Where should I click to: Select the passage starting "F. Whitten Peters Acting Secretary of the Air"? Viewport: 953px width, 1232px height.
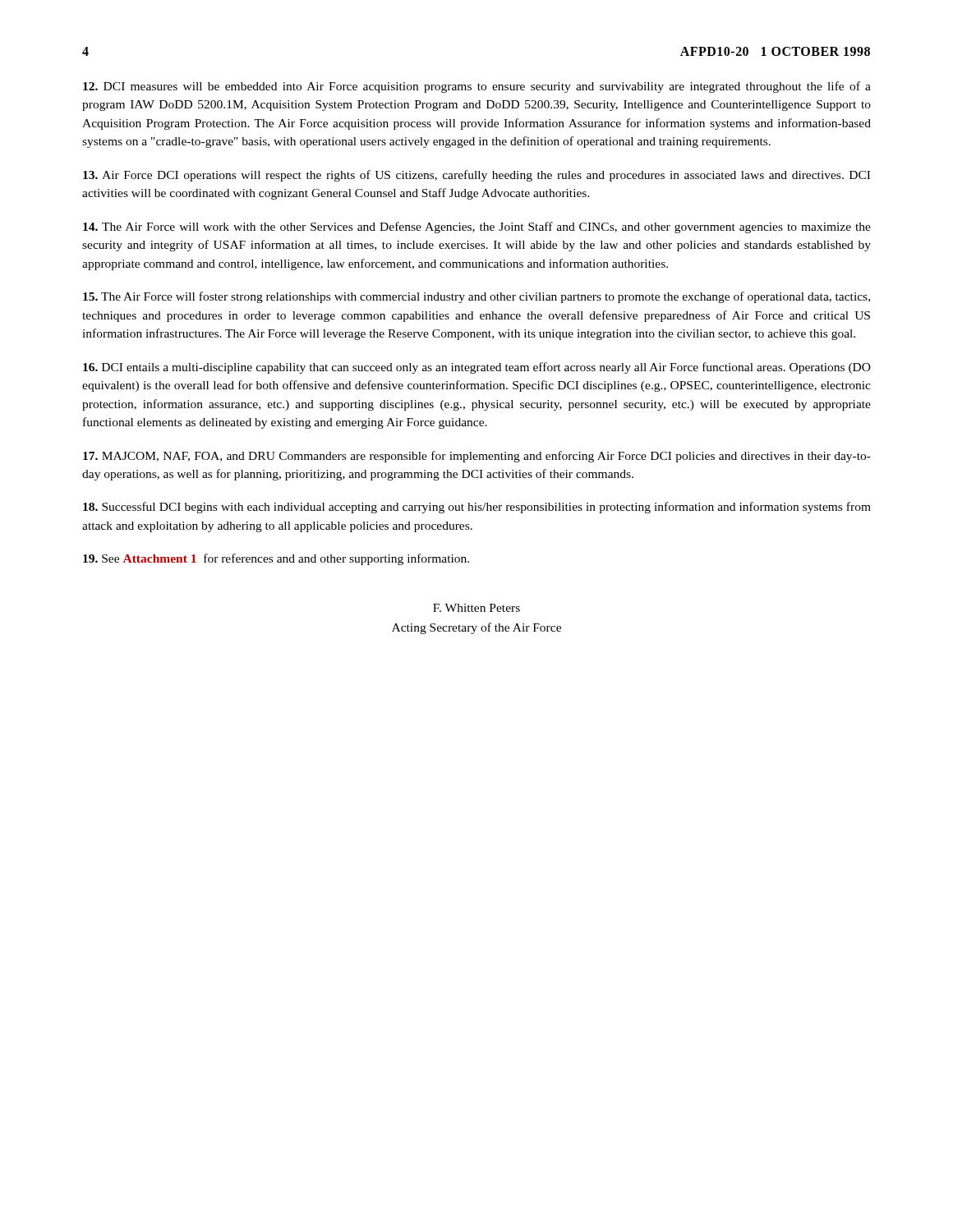tap(476, 617)
